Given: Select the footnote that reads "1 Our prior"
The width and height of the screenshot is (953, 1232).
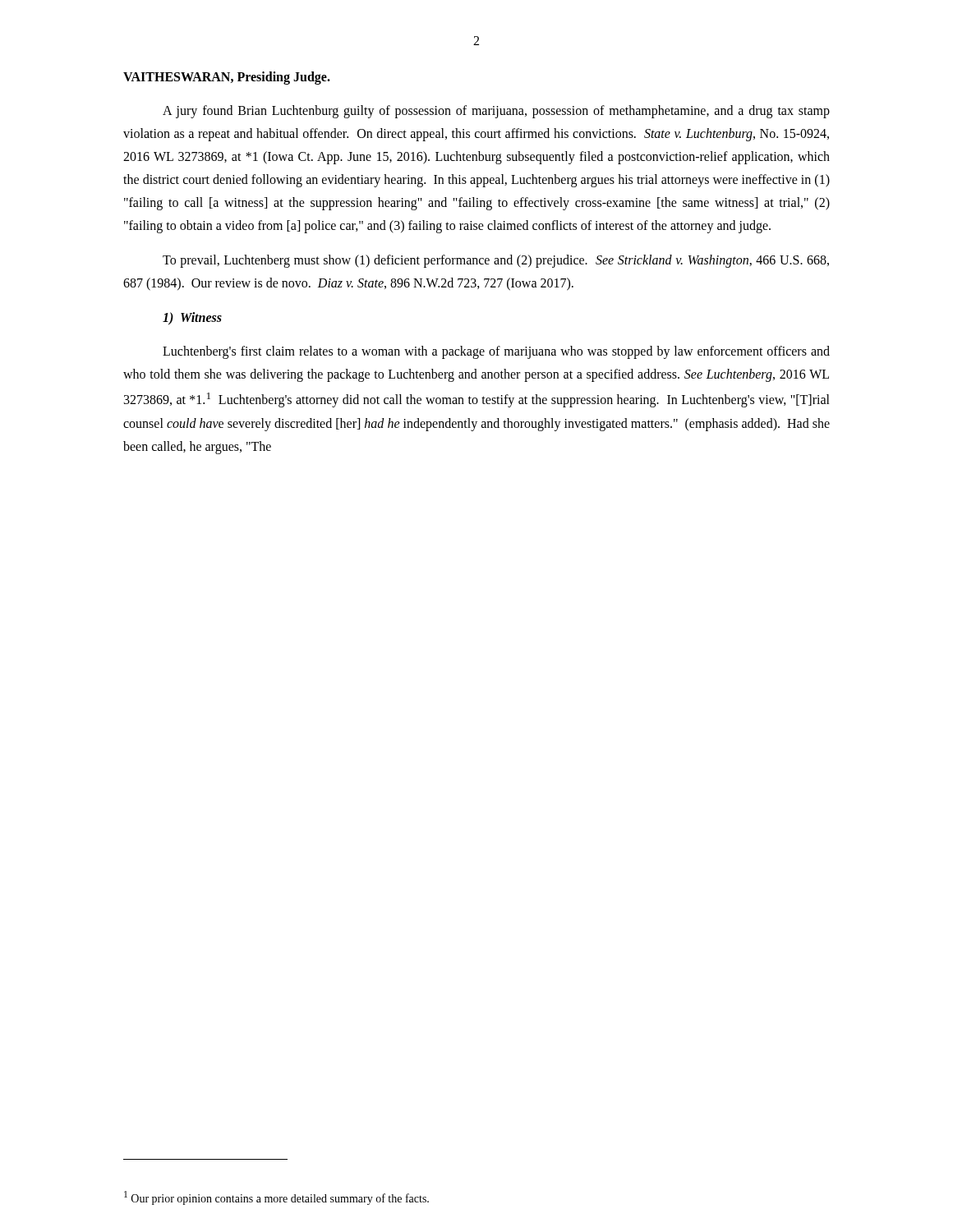Looking at the screenshot, I should point(276,1197).
